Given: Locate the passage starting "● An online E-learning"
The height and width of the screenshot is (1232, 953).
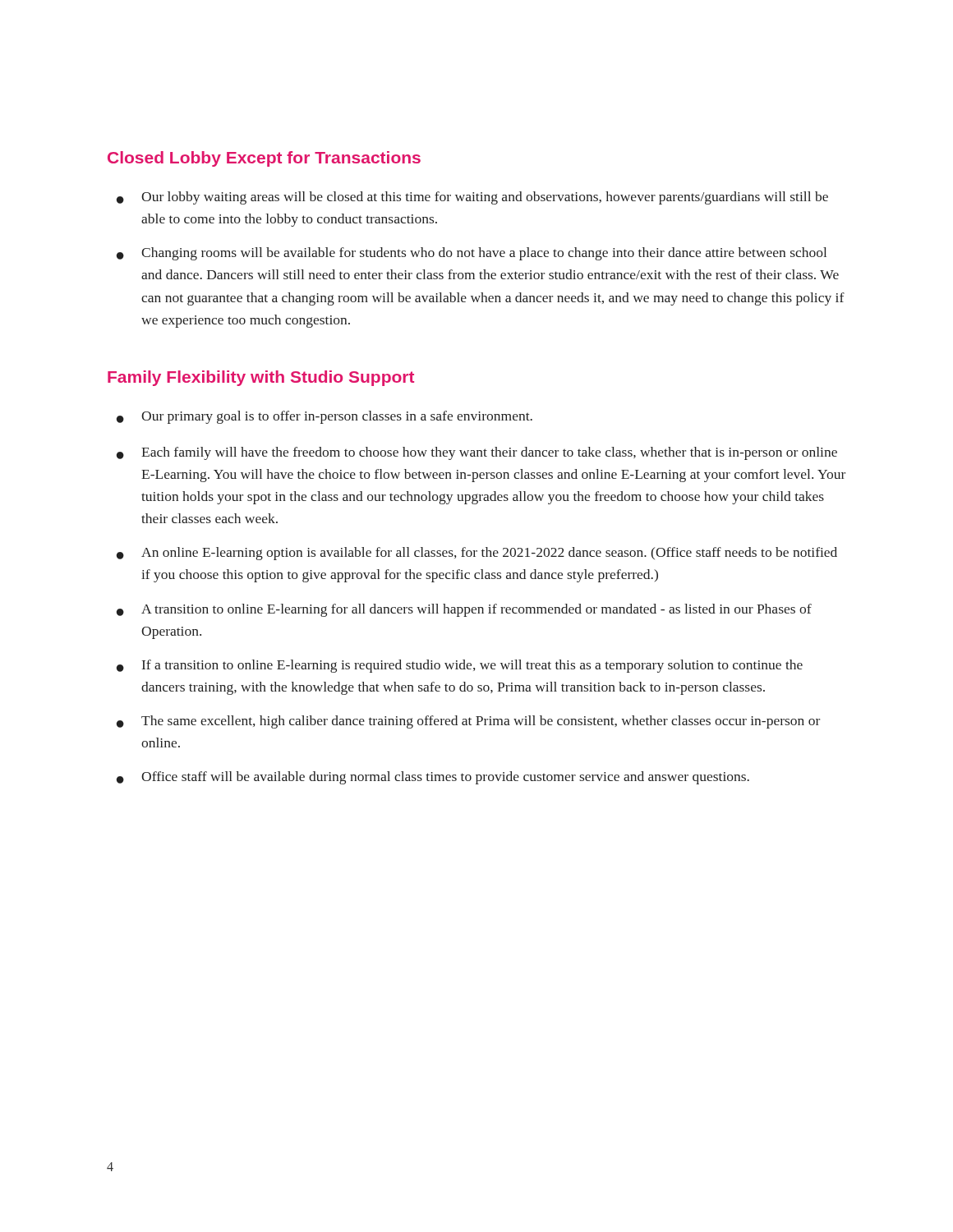Looking at the screenshot, I should click(481, 564).
